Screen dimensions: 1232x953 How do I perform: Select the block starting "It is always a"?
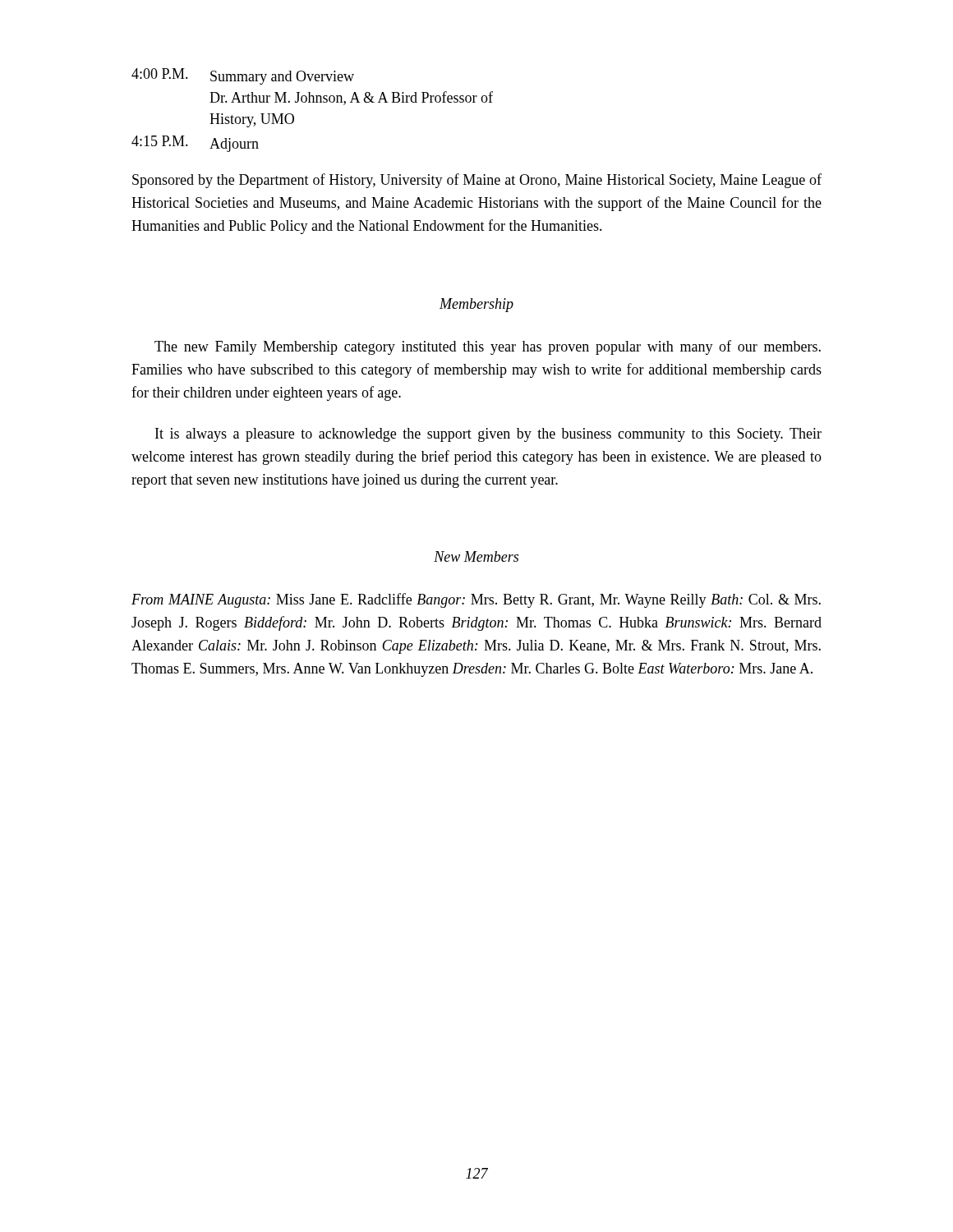476,456
